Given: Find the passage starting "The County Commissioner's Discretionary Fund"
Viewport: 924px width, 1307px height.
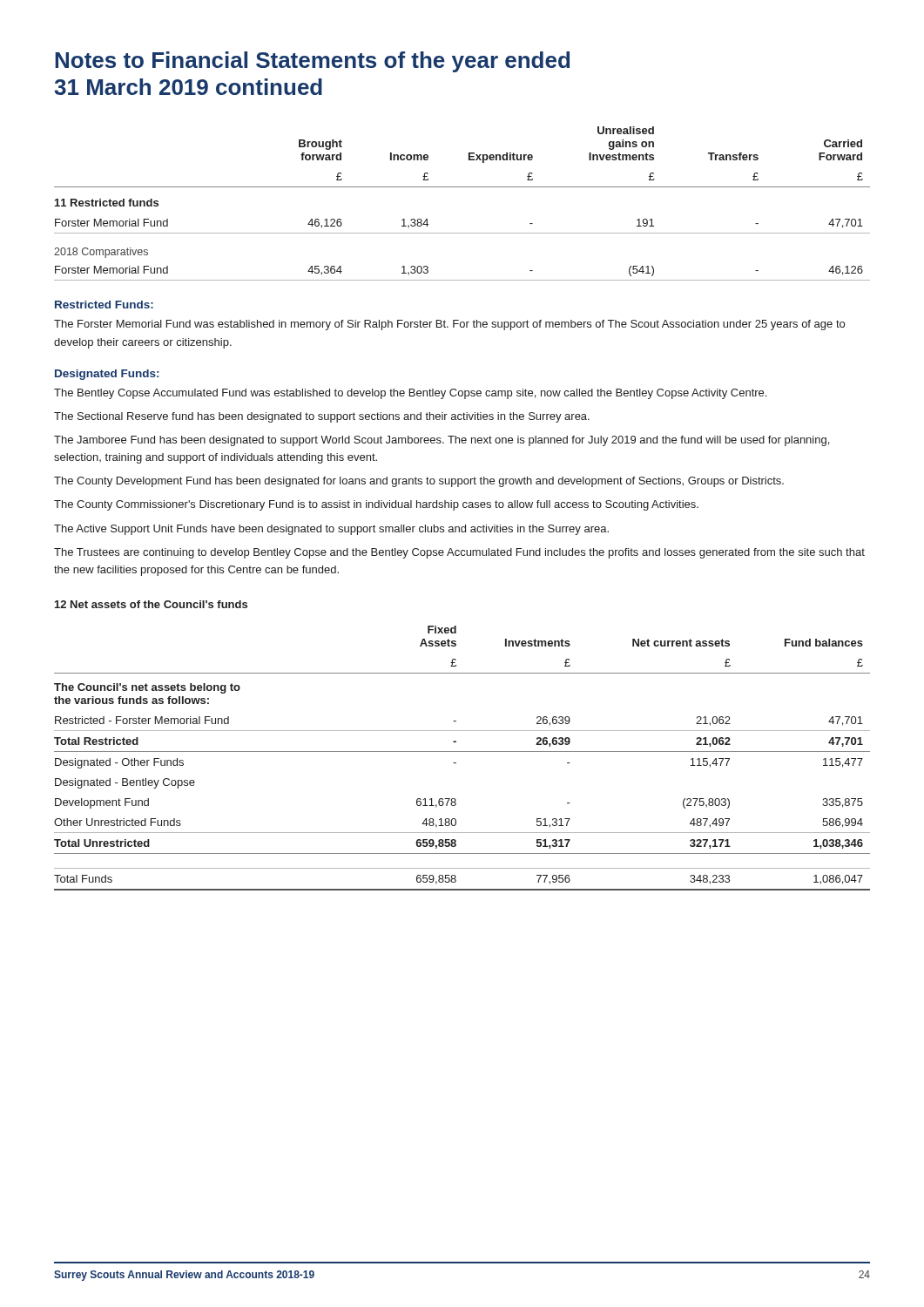Looking at the screenshot, I should click(x=377, y=504).
